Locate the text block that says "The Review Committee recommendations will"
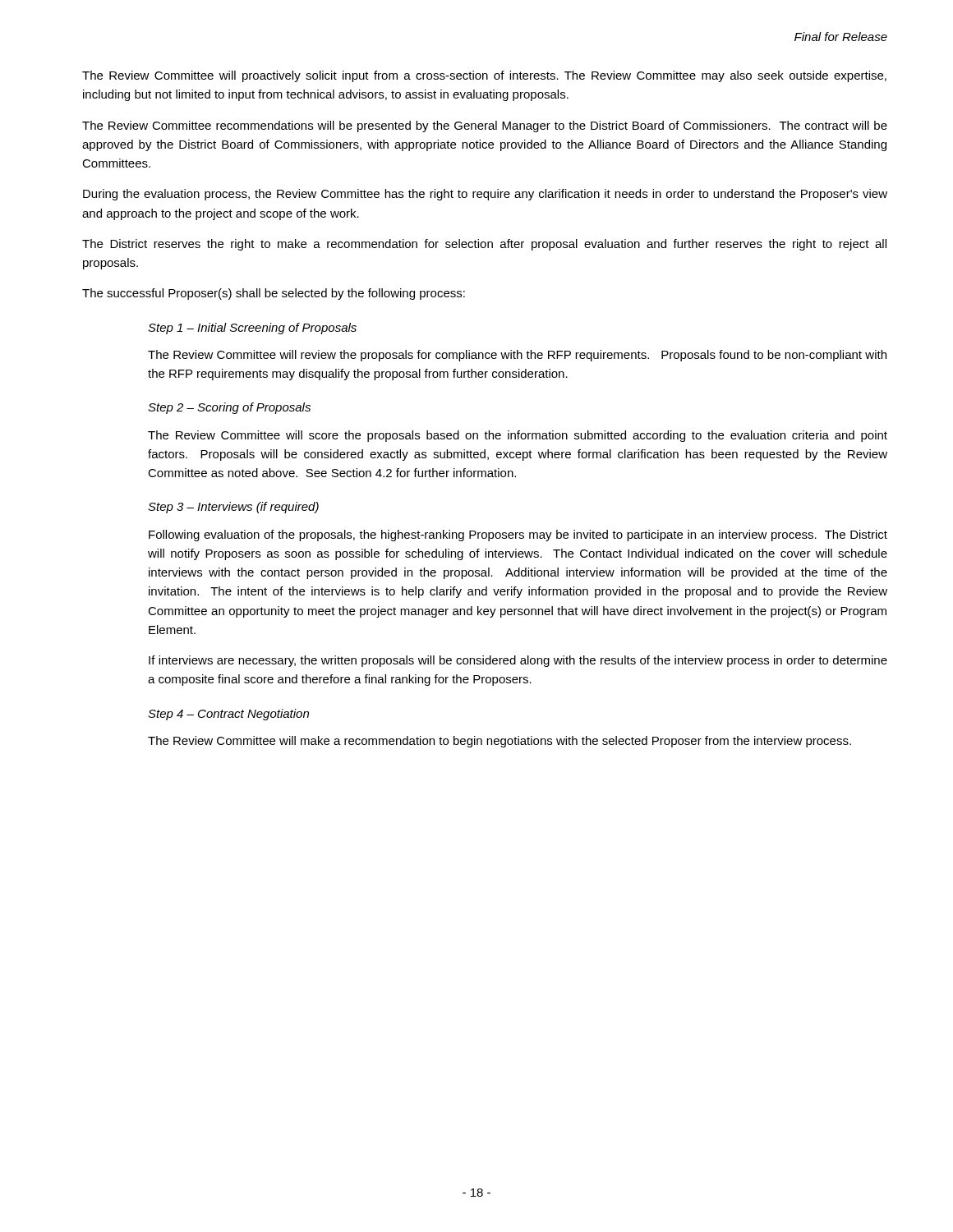953x1232 pixels. 485,144
